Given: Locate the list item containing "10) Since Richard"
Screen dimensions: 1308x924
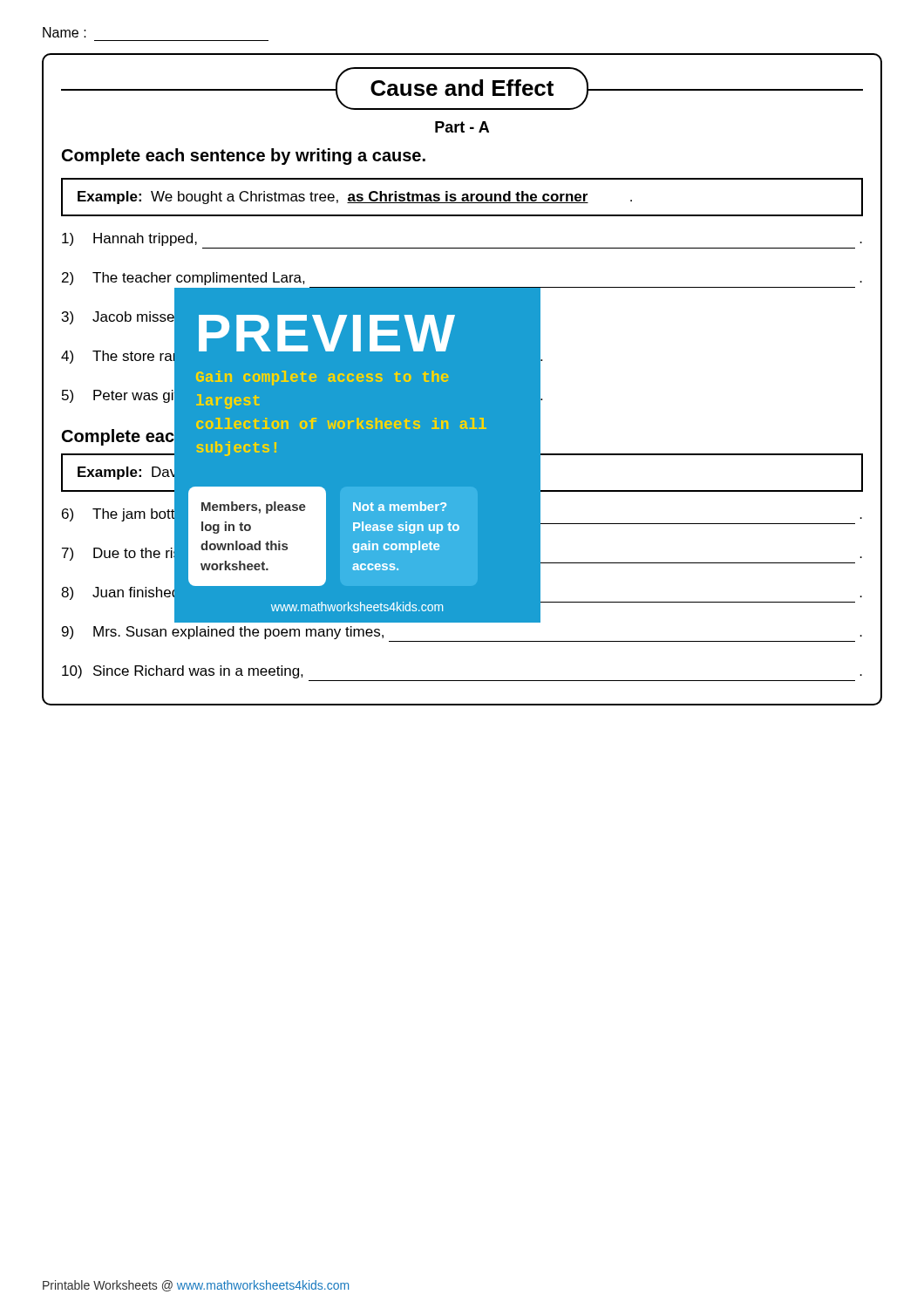Looking at the screenshot, I should coord(462,672).
